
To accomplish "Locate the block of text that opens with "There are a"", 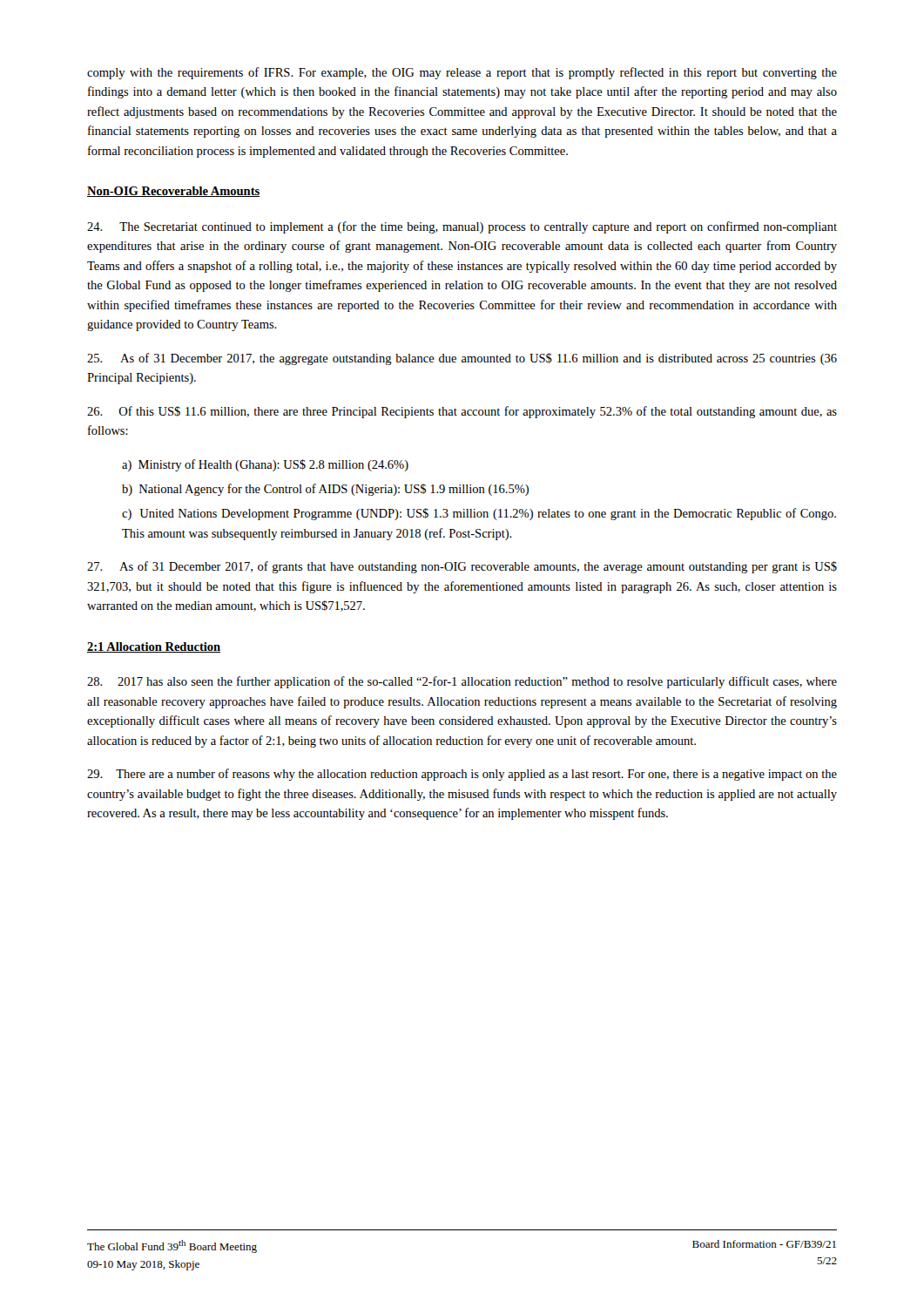I will click(462, 793).
